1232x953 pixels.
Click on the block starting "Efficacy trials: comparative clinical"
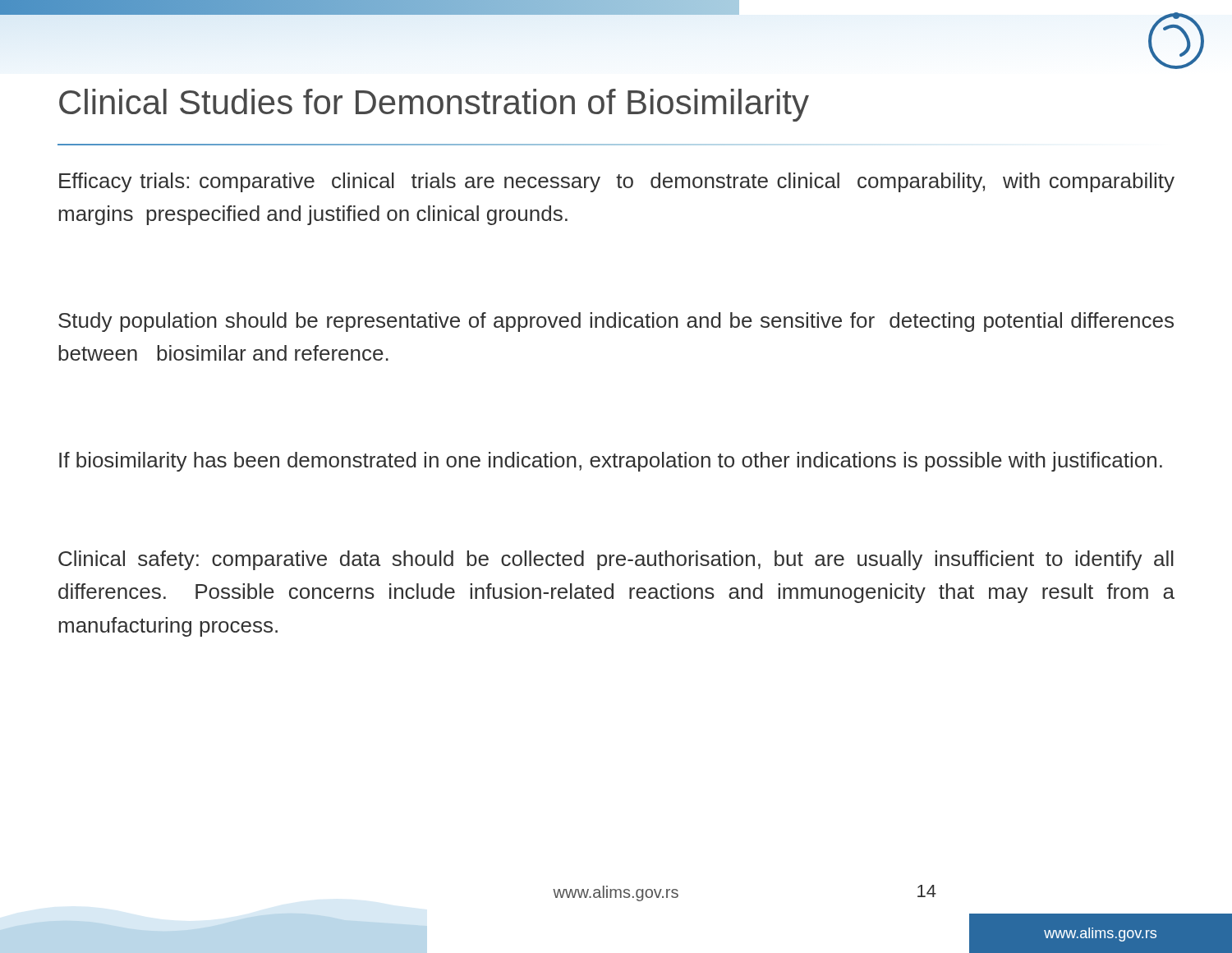click(x=616, y=197)
